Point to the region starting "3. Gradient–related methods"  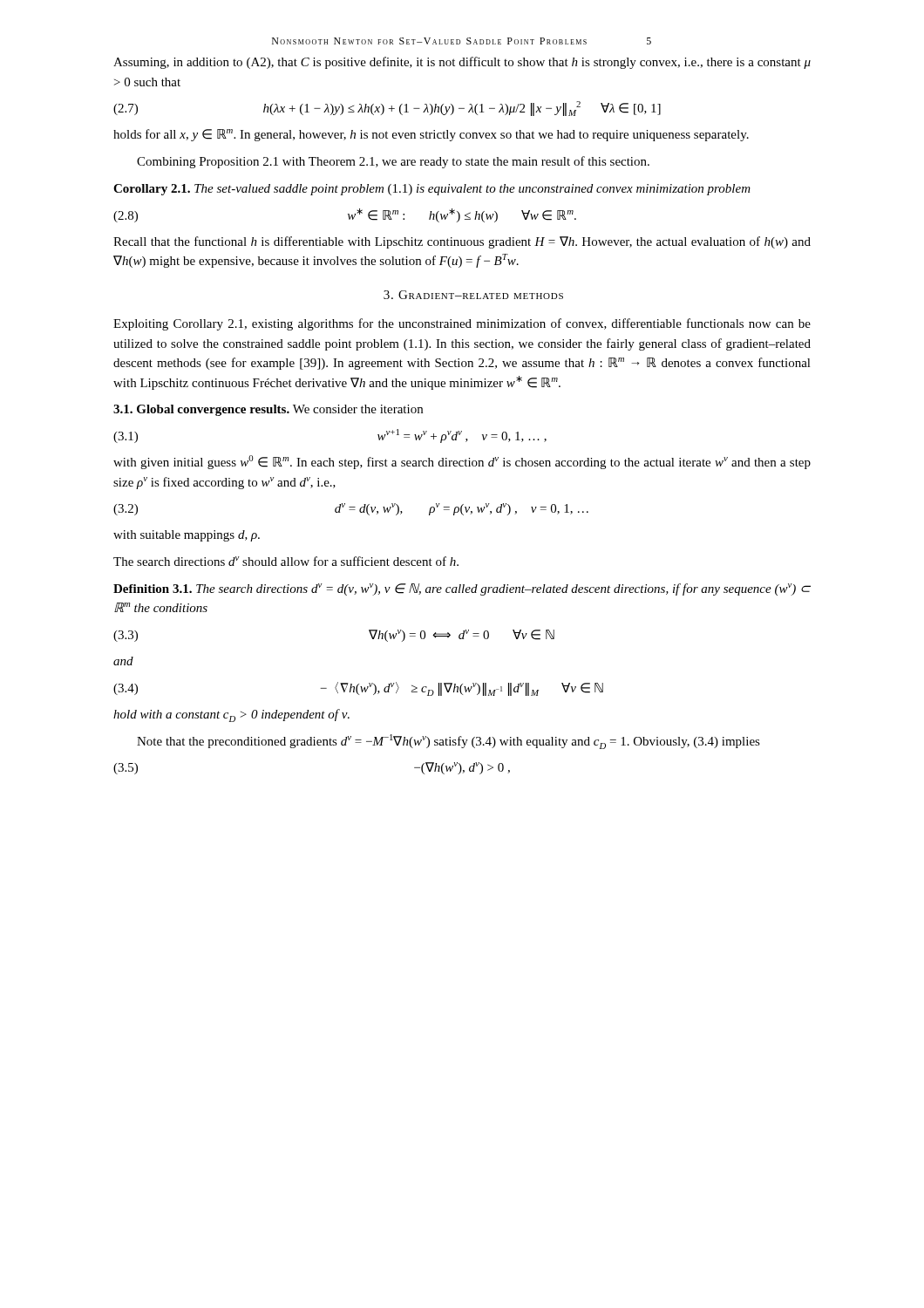pos(462,295)
